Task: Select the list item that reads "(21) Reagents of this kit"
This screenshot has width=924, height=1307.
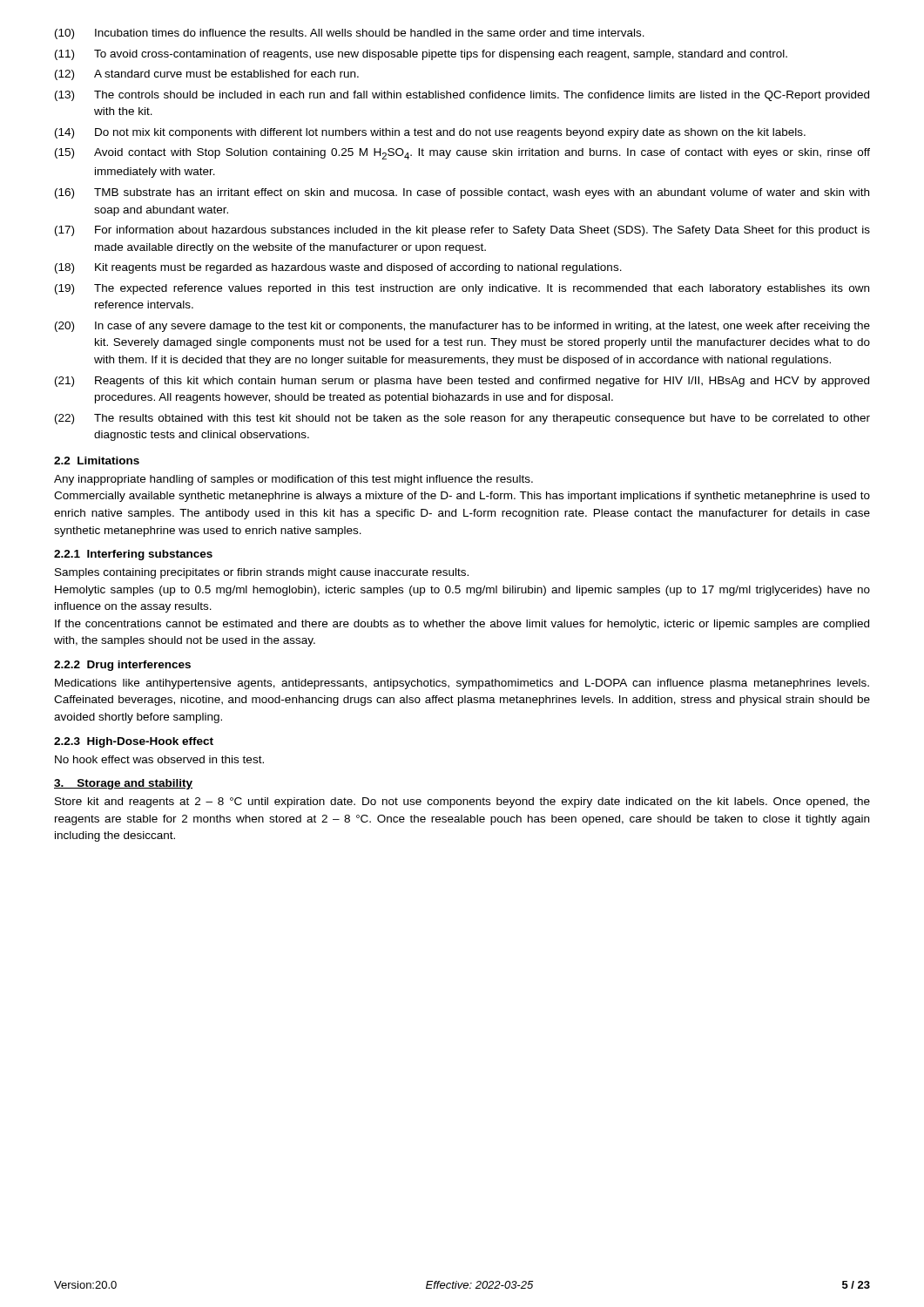Action: click(462, 389)
